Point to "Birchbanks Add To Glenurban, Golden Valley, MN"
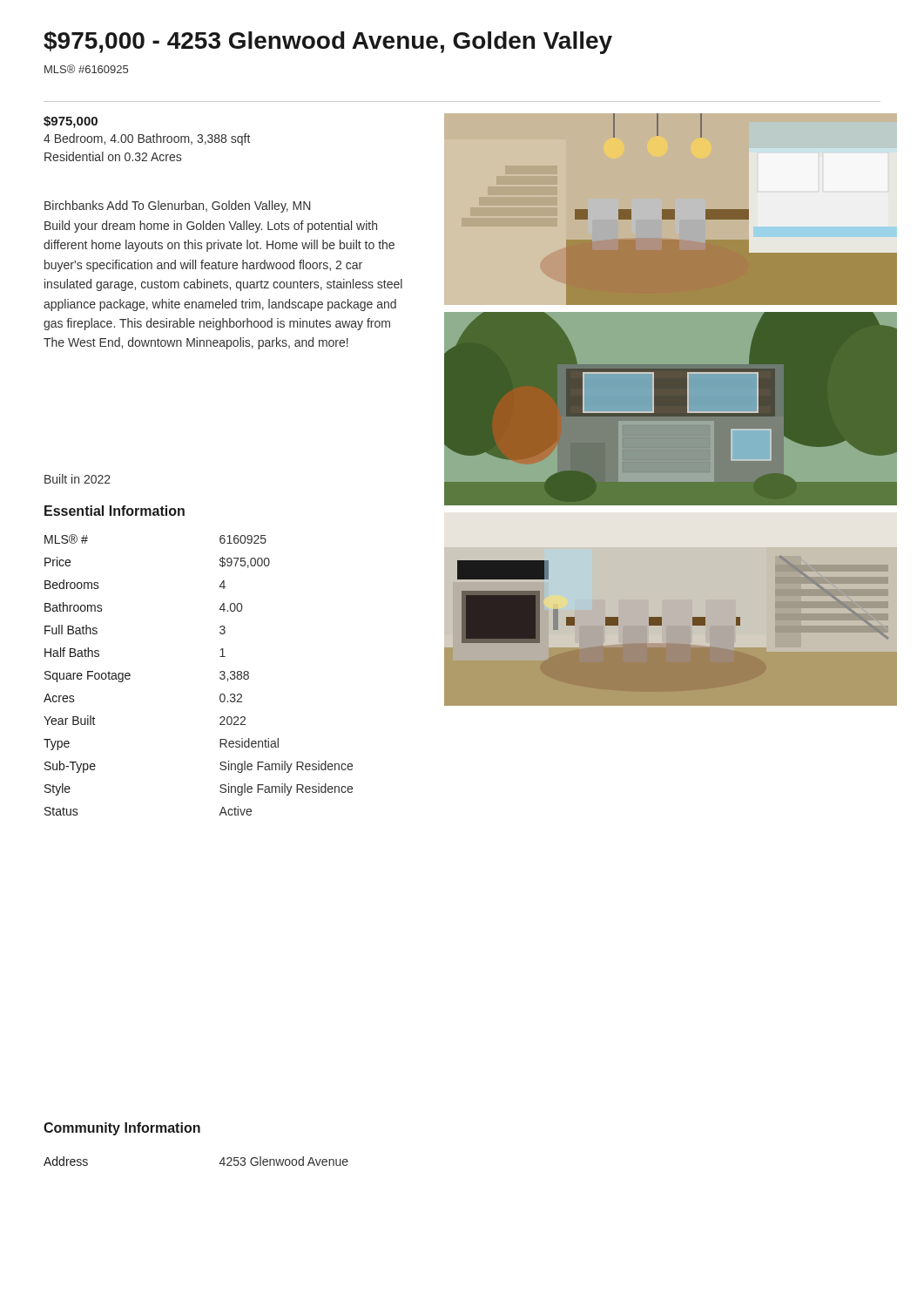 click(226, 206)
